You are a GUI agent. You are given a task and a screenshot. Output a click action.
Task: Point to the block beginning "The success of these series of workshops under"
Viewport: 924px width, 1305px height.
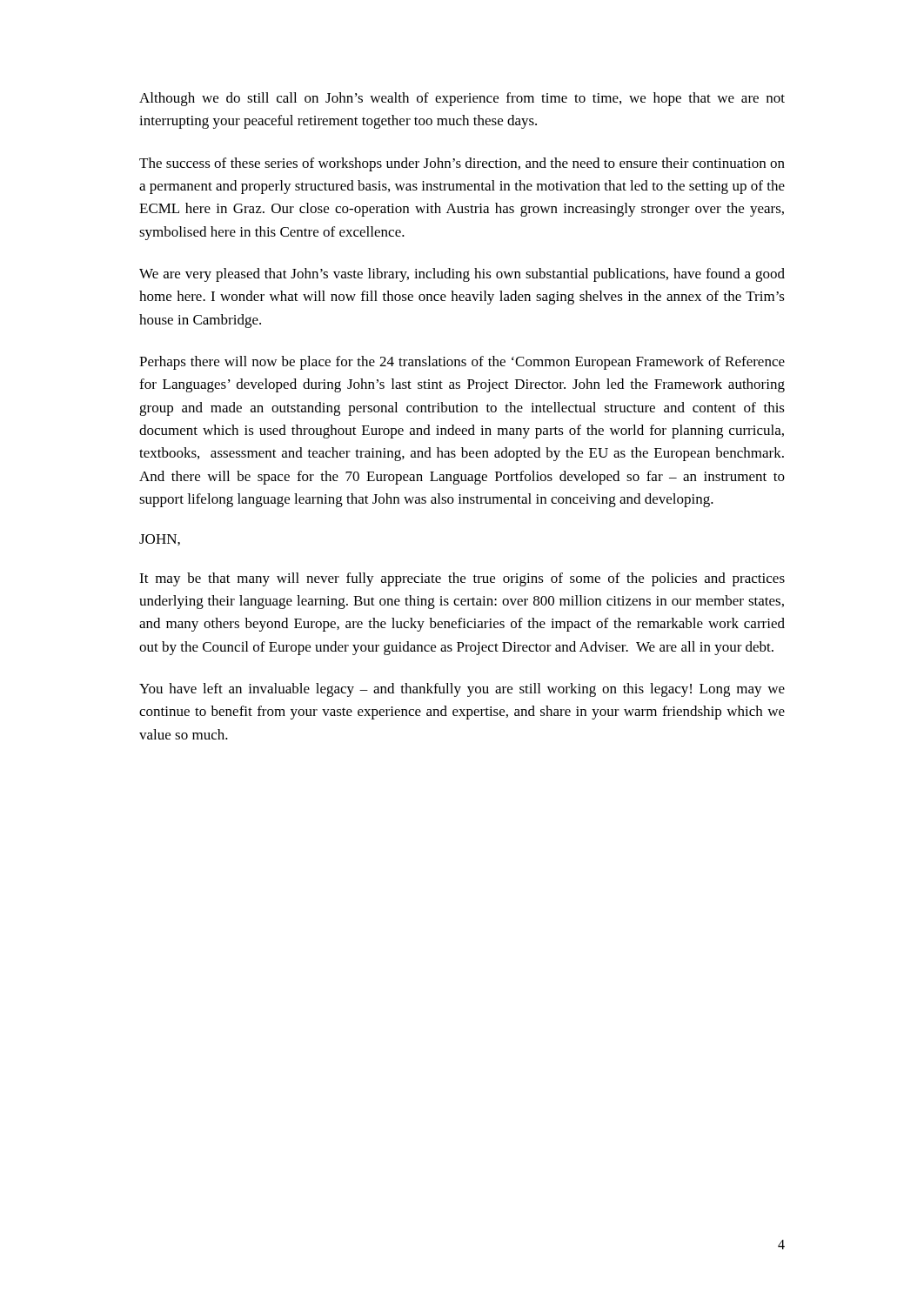click(x=462, y=197)
